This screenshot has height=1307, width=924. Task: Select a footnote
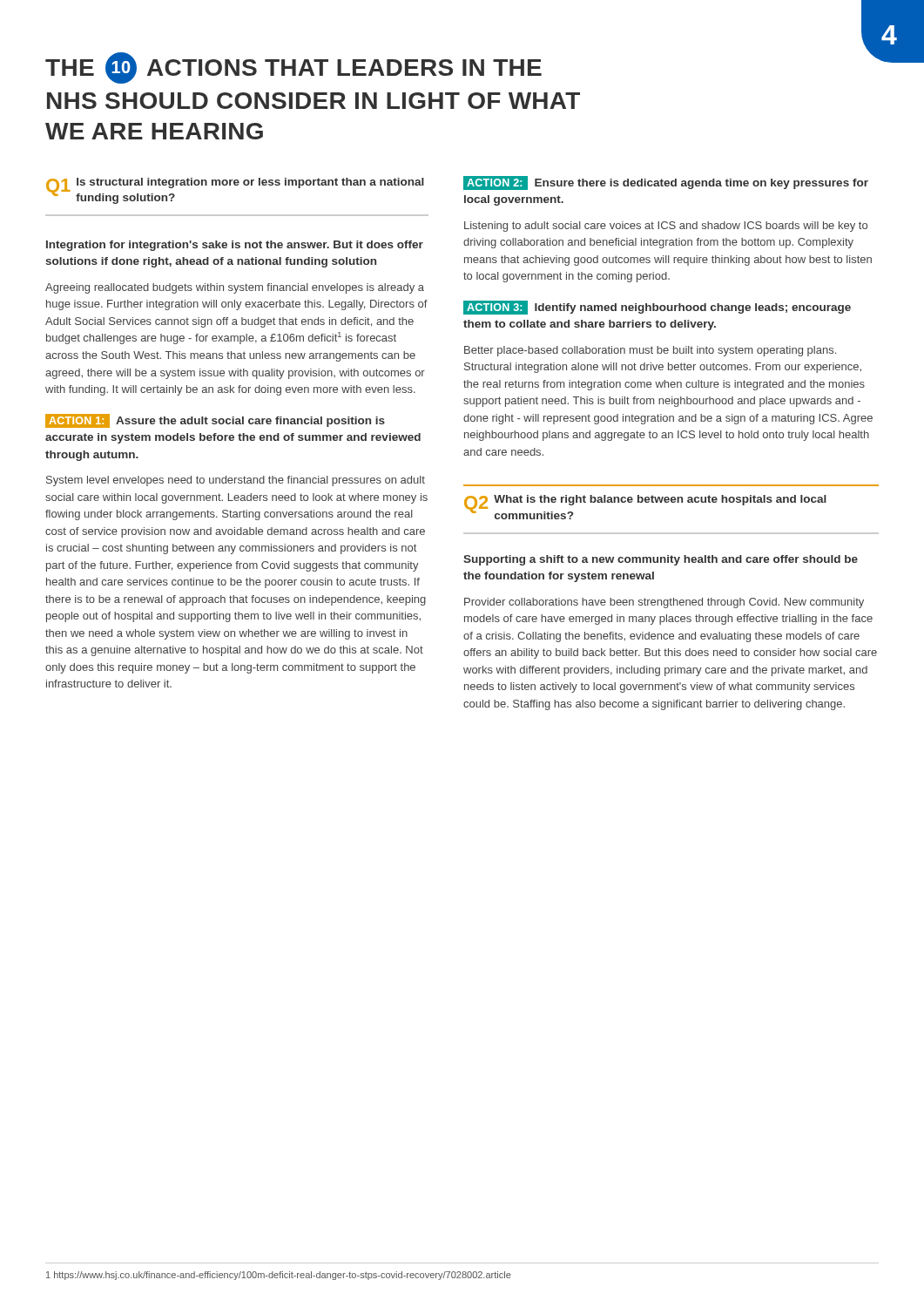(278, 1275)
